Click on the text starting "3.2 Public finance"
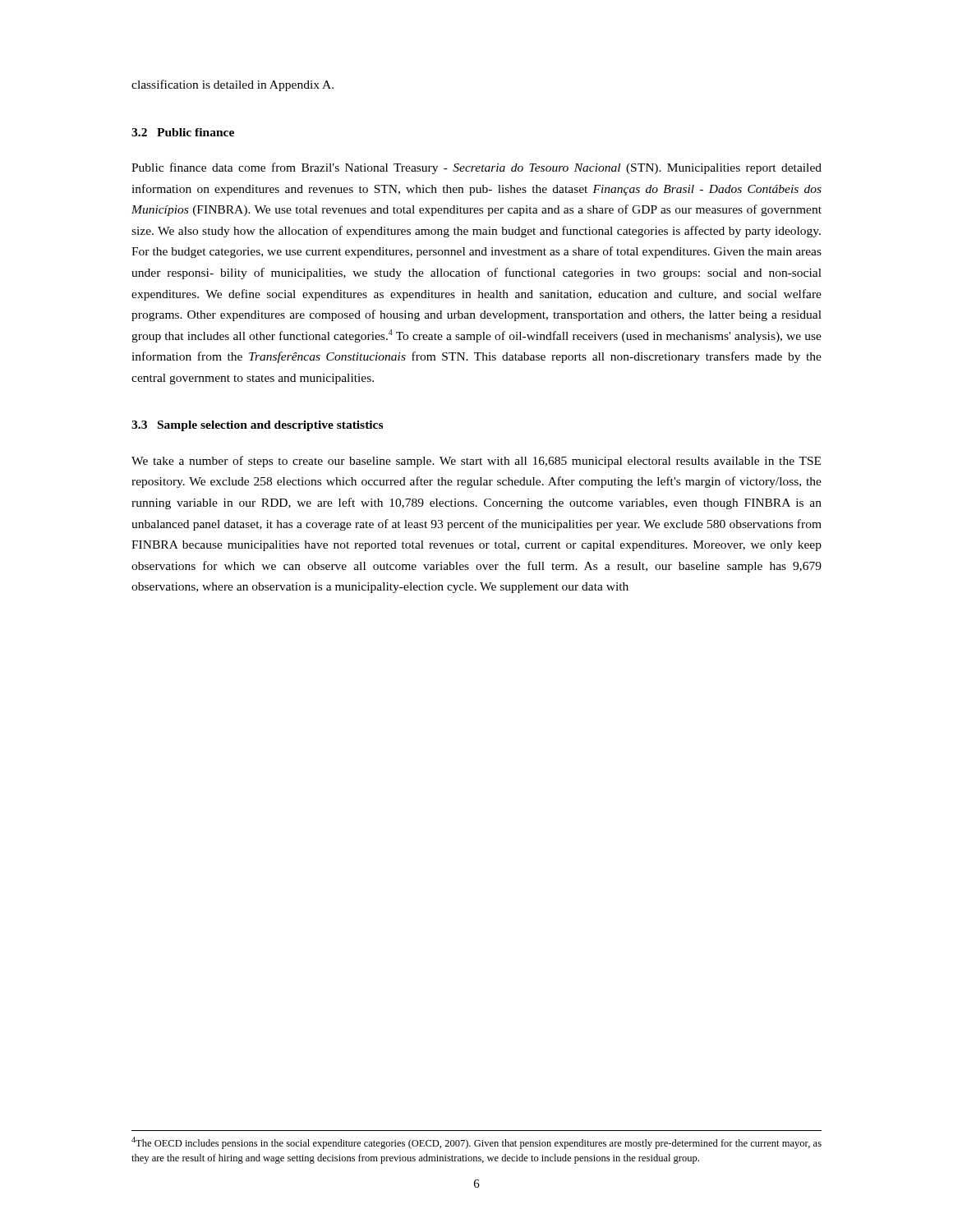The width and height of the screenshot is (953, 1232). click(x=183, y=131)
